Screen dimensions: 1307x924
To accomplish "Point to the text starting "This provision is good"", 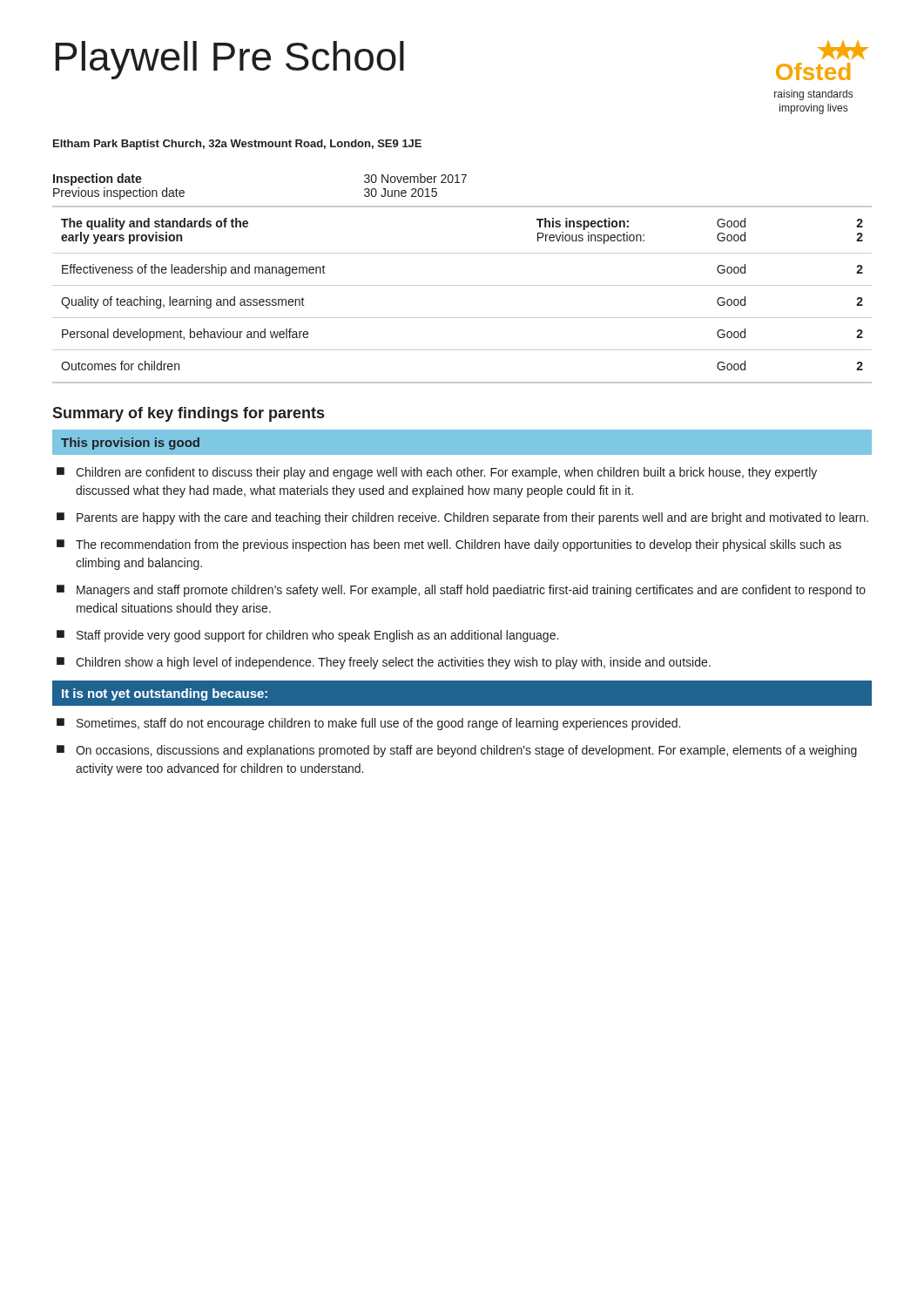I will point(130,444).
